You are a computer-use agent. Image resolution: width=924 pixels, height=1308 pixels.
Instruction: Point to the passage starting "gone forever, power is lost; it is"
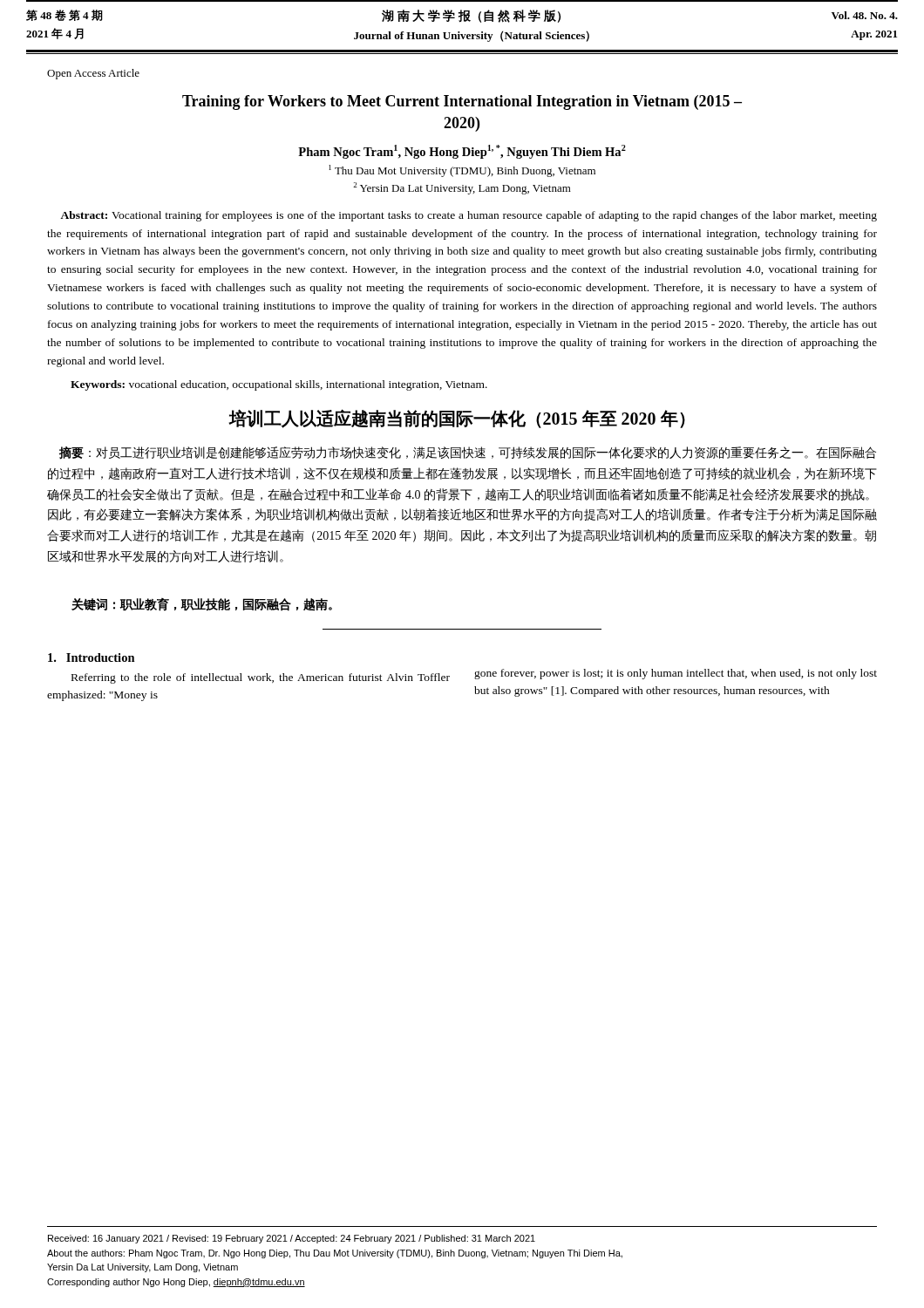(x=676, y=681)
